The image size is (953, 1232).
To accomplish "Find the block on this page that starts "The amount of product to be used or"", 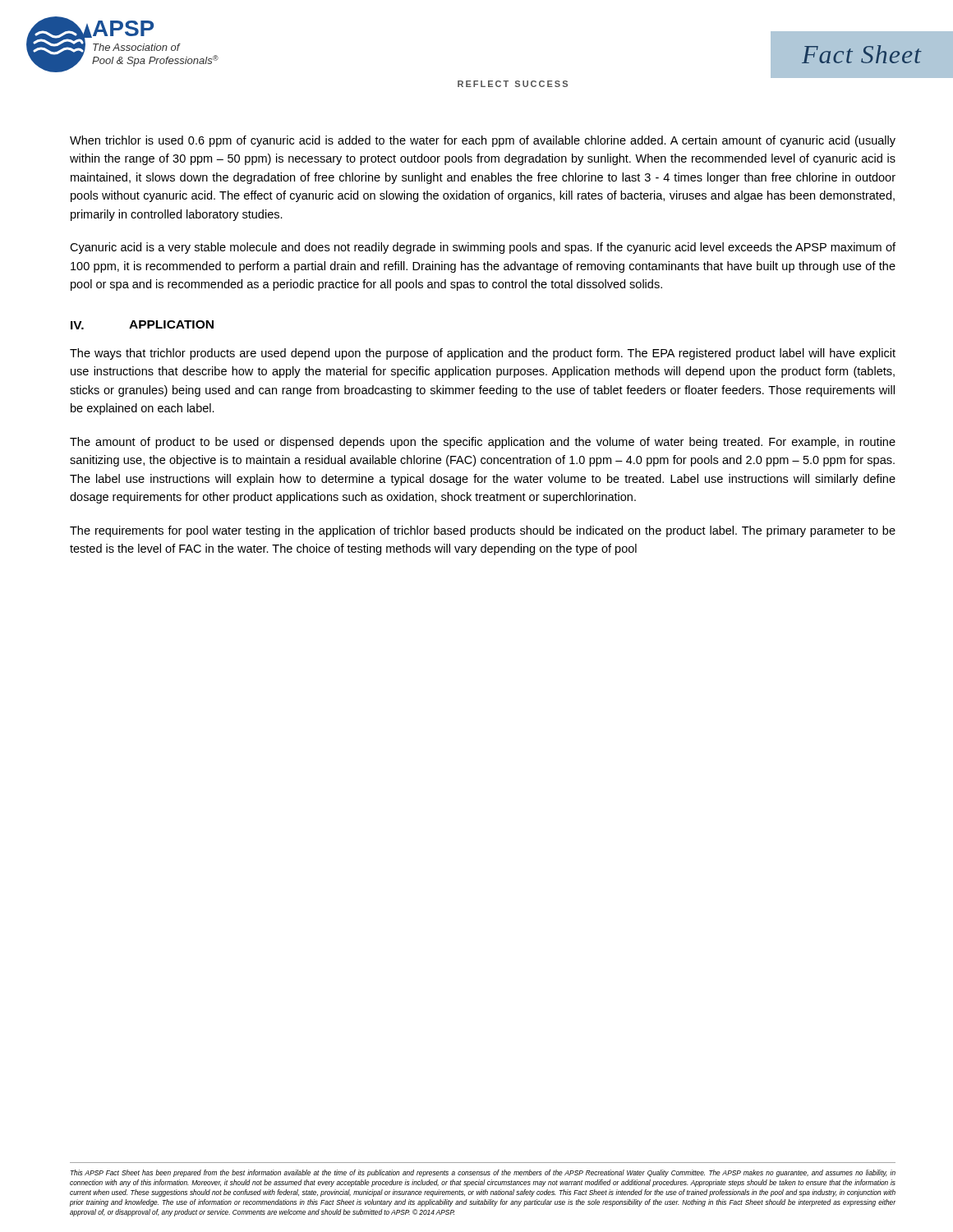I will [483, 469].
